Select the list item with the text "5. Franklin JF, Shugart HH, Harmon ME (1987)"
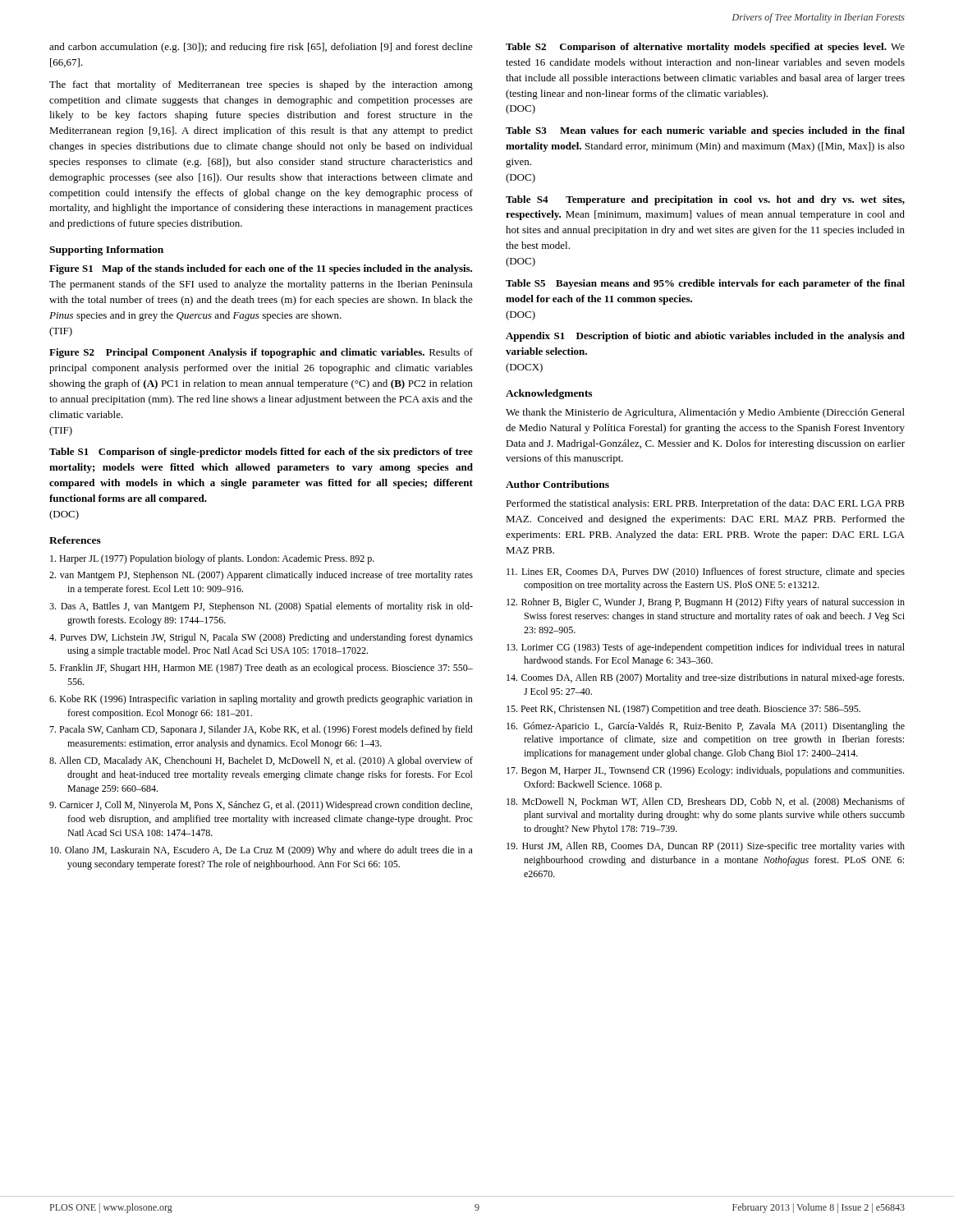Screen dimensions: 1232x954 [x=261, y=675]
